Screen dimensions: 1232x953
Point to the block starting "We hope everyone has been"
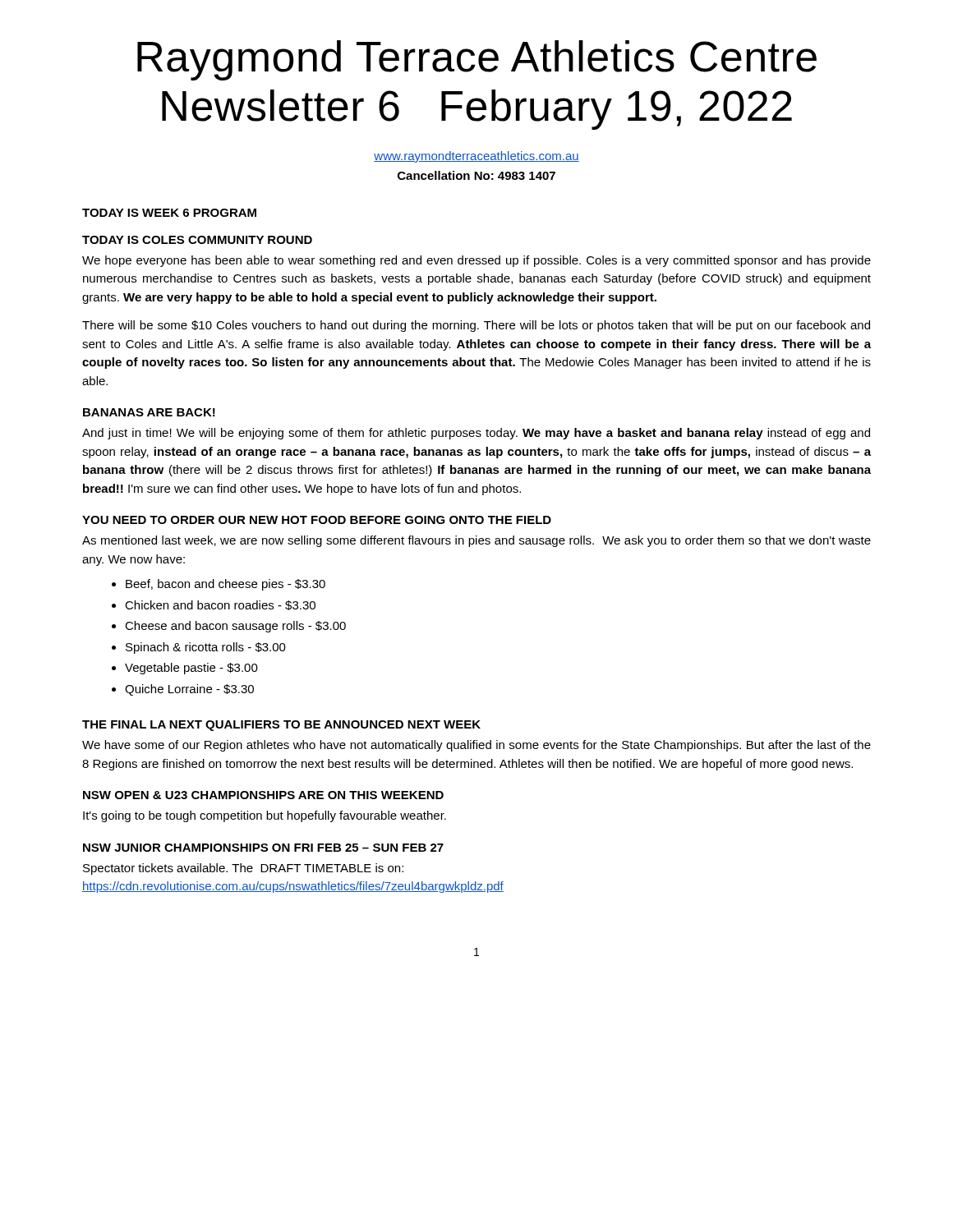(x=476, y=278)
